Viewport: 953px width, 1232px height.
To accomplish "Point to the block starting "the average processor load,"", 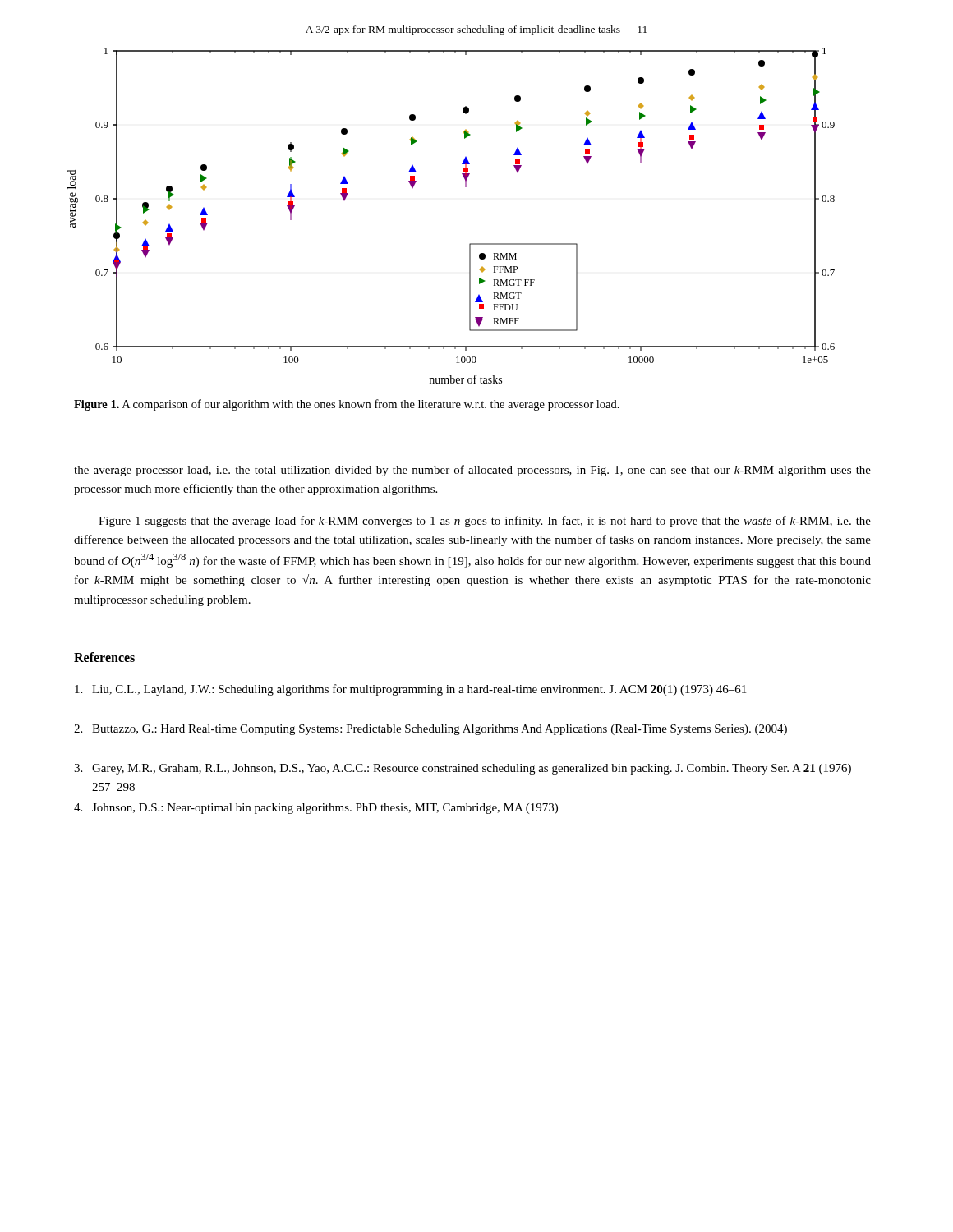I will (472, 535).
